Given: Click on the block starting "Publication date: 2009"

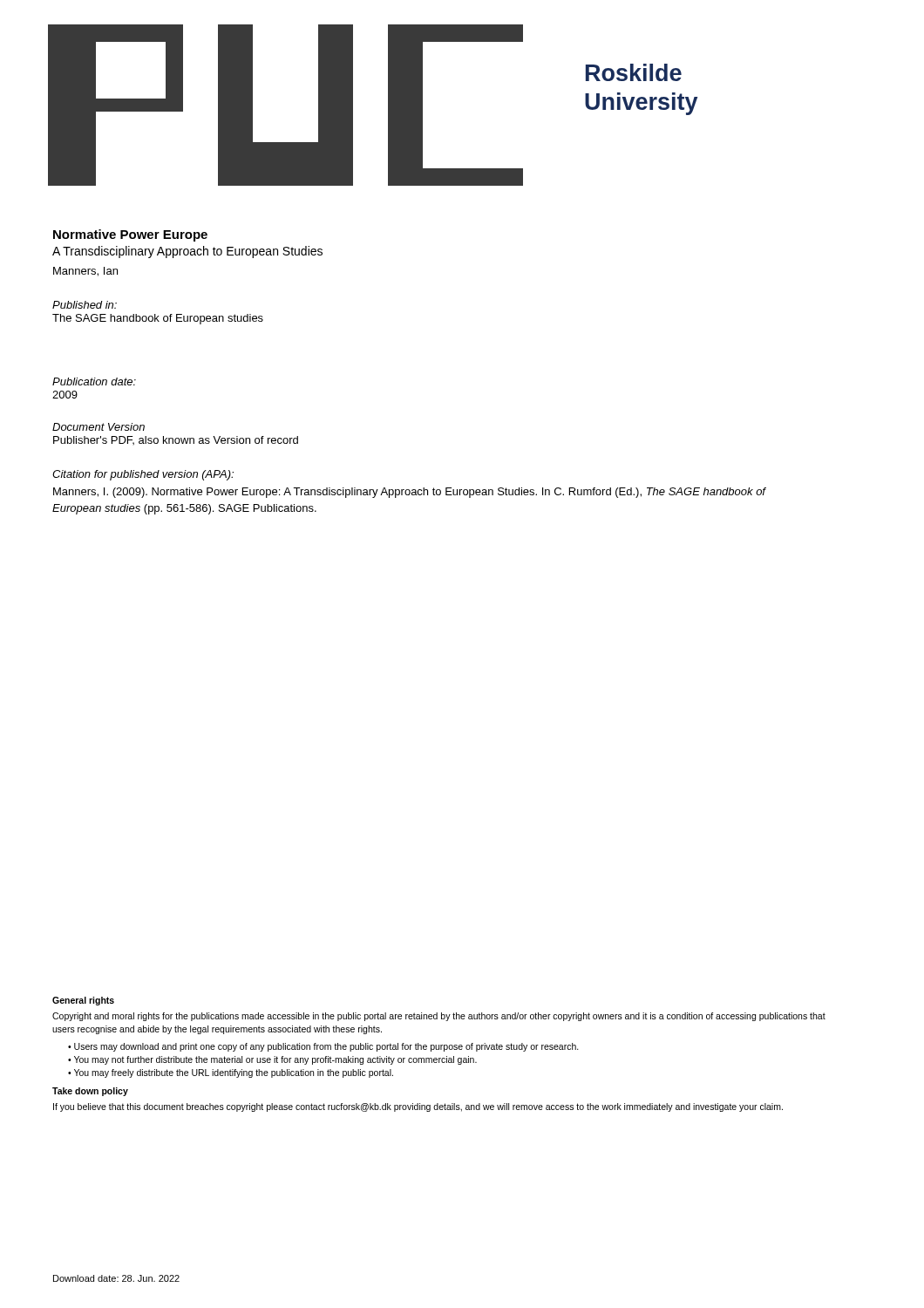Looking at the screenshot, I should (x=94, y=388).
